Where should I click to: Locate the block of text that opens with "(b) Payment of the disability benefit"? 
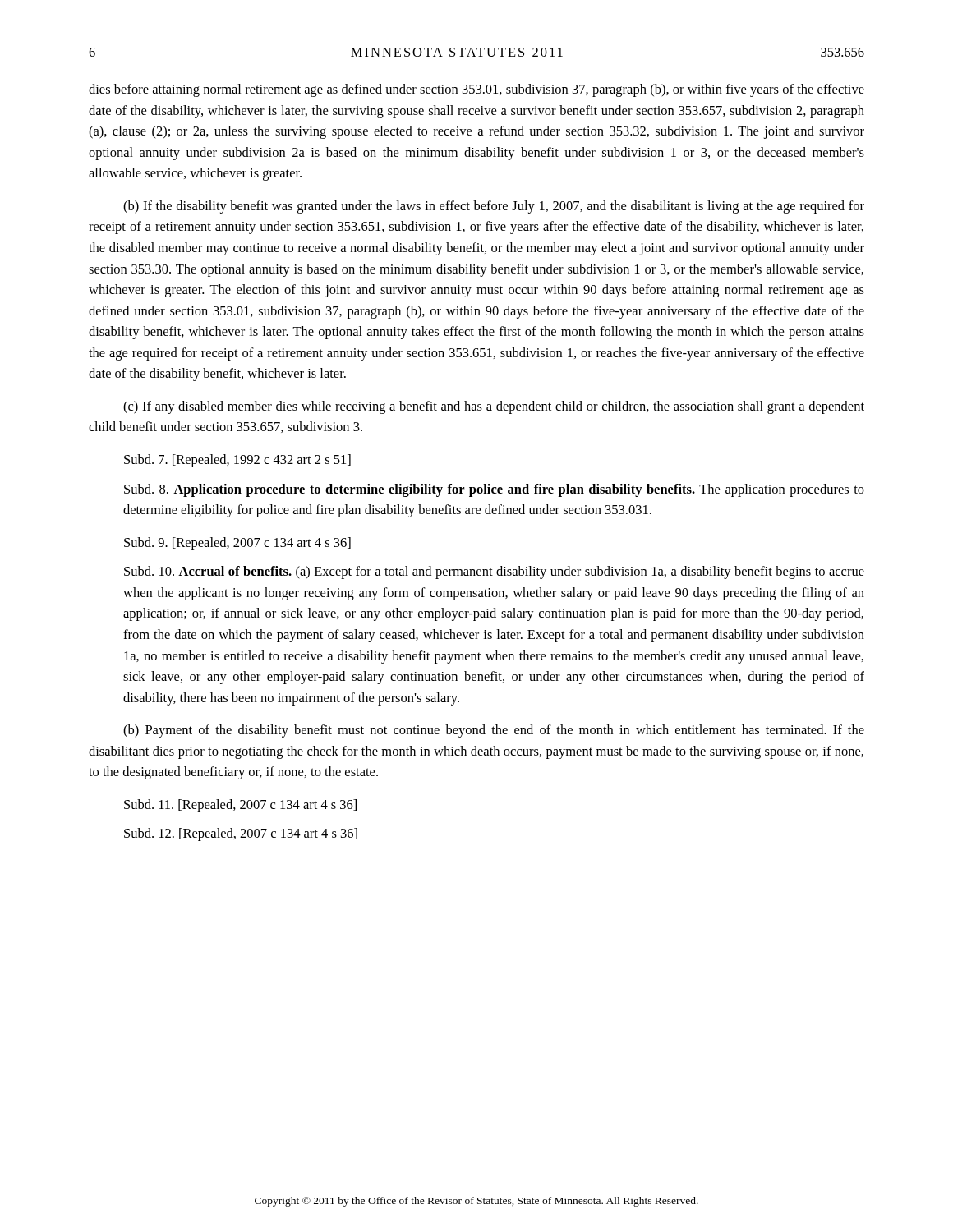pyautogui.click(x=476, y=751)
